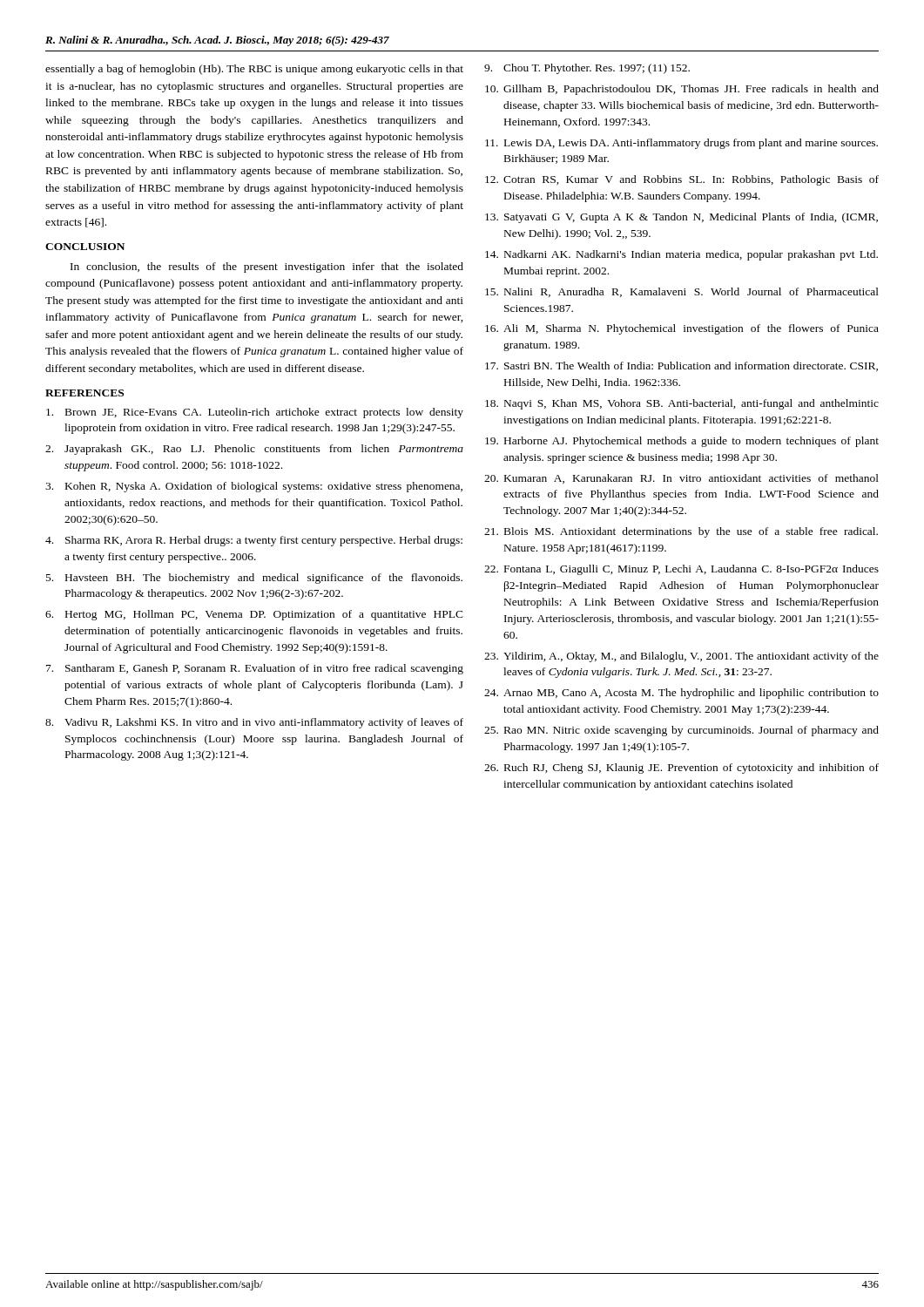Point to the block beginning "19.Harborne AJ. Phytochemical methods a"
Image resolution: width=924 pixels, height=1307 pixels.
pyautogui.click(x=681, y=449)
